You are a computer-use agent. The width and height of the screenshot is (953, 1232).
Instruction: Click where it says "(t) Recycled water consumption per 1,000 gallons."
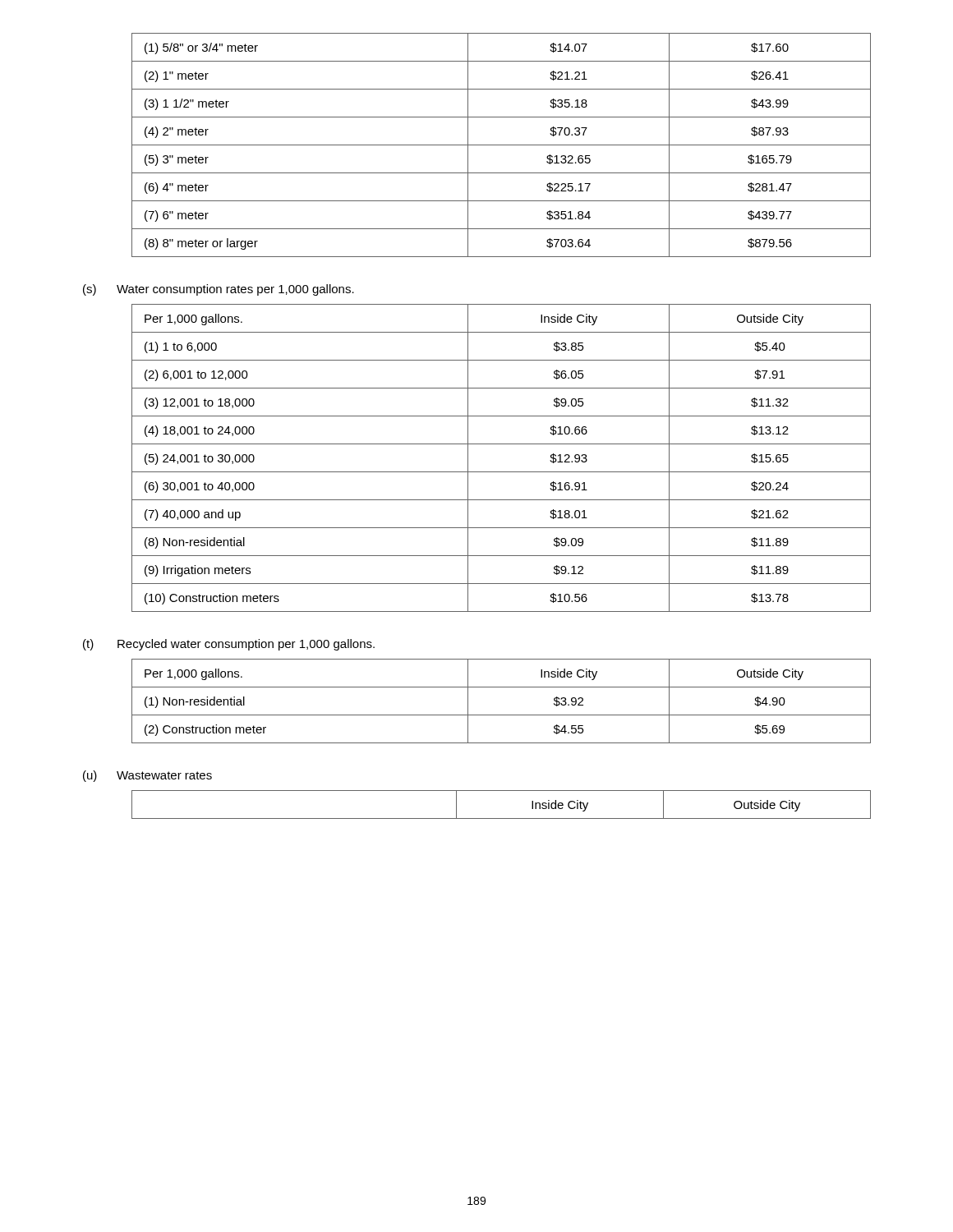[x=229, y=644]
